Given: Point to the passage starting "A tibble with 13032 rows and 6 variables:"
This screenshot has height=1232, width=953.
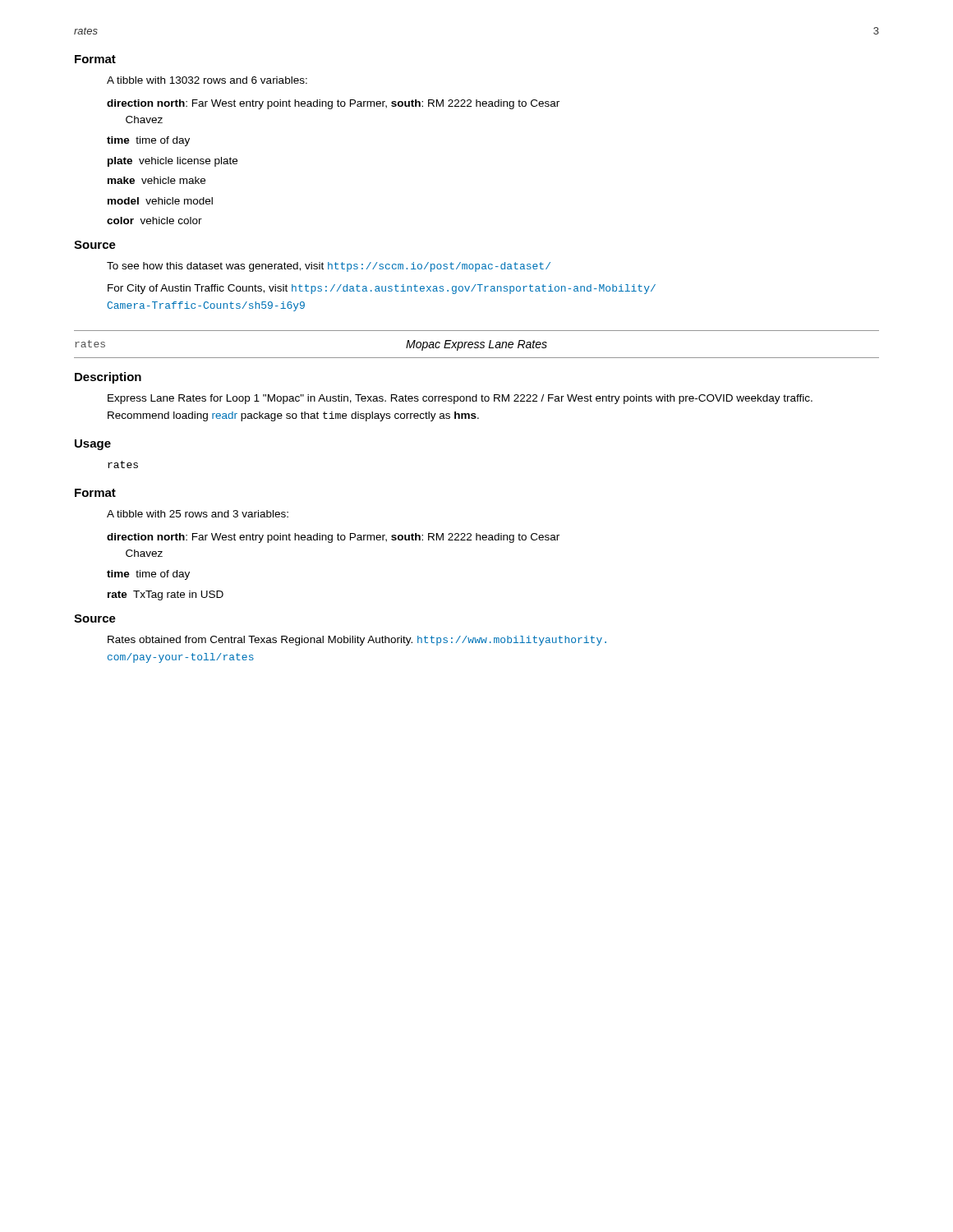Looking at the screenshot, I should [207, 80].
